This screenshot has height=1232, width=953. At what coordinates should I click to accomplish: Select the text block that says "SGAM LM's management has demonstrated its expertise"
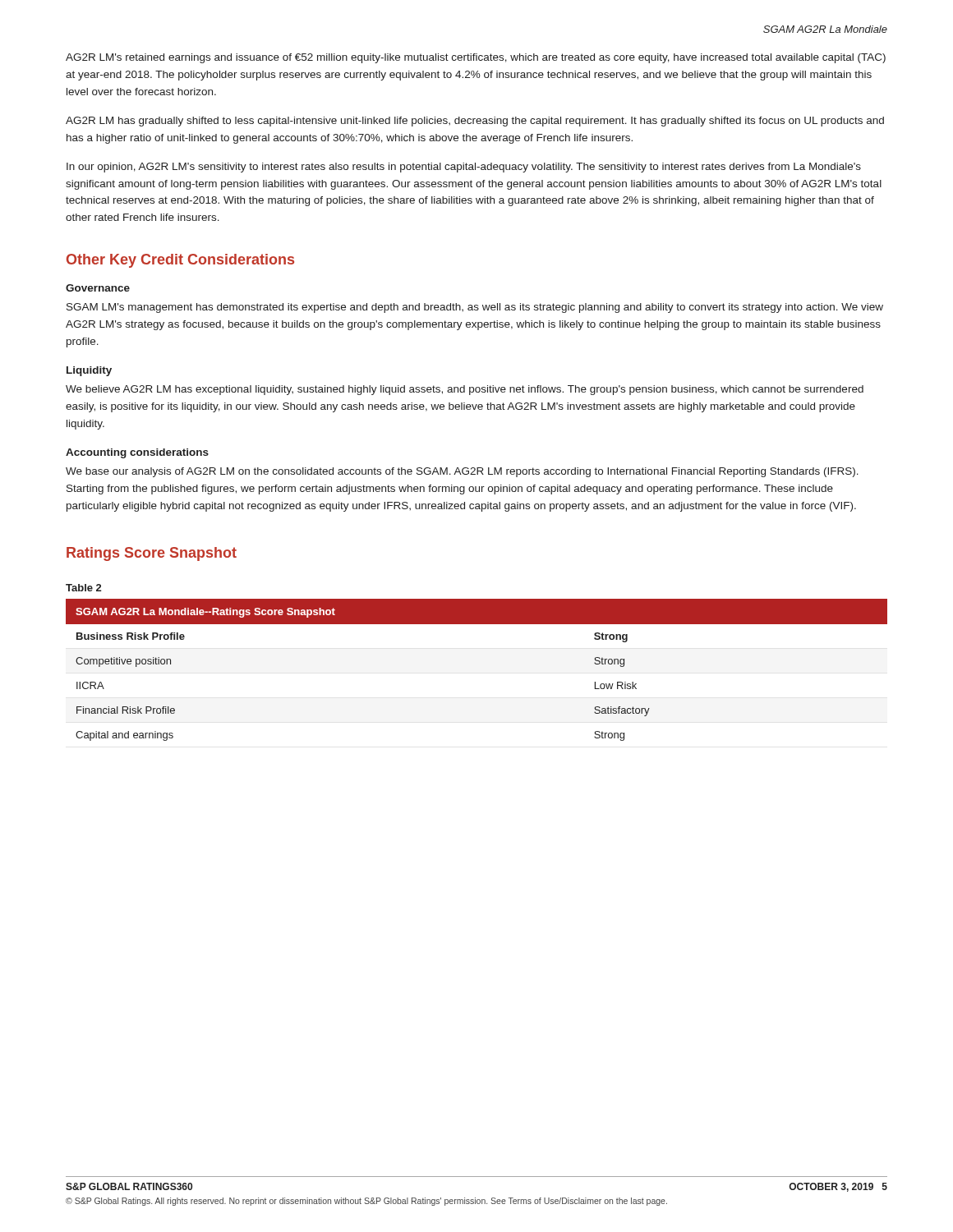pyautogui.click(x=474, y=324)
